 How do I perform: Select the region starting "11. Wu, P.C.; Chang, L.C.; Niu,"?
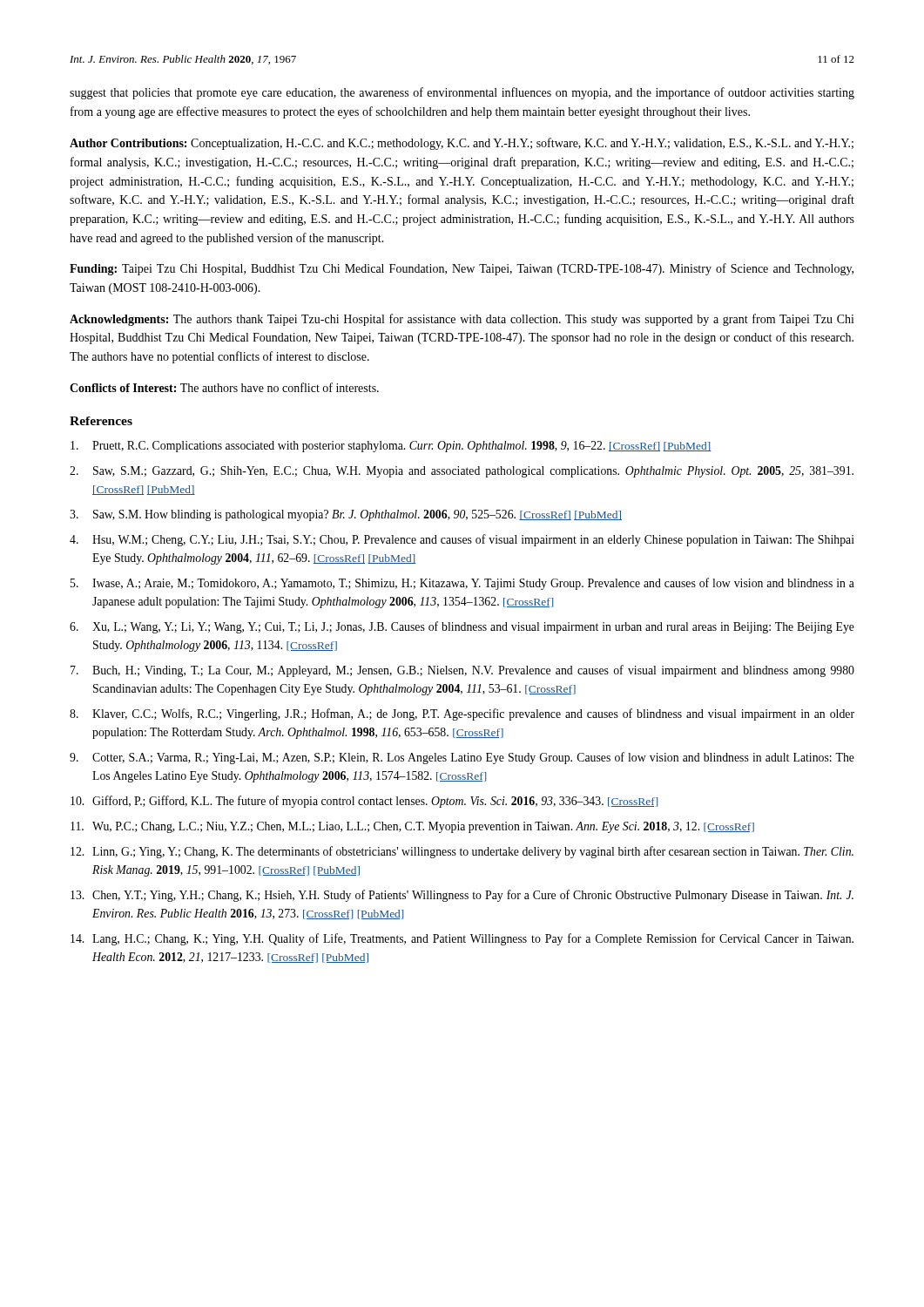click(412, 827)
